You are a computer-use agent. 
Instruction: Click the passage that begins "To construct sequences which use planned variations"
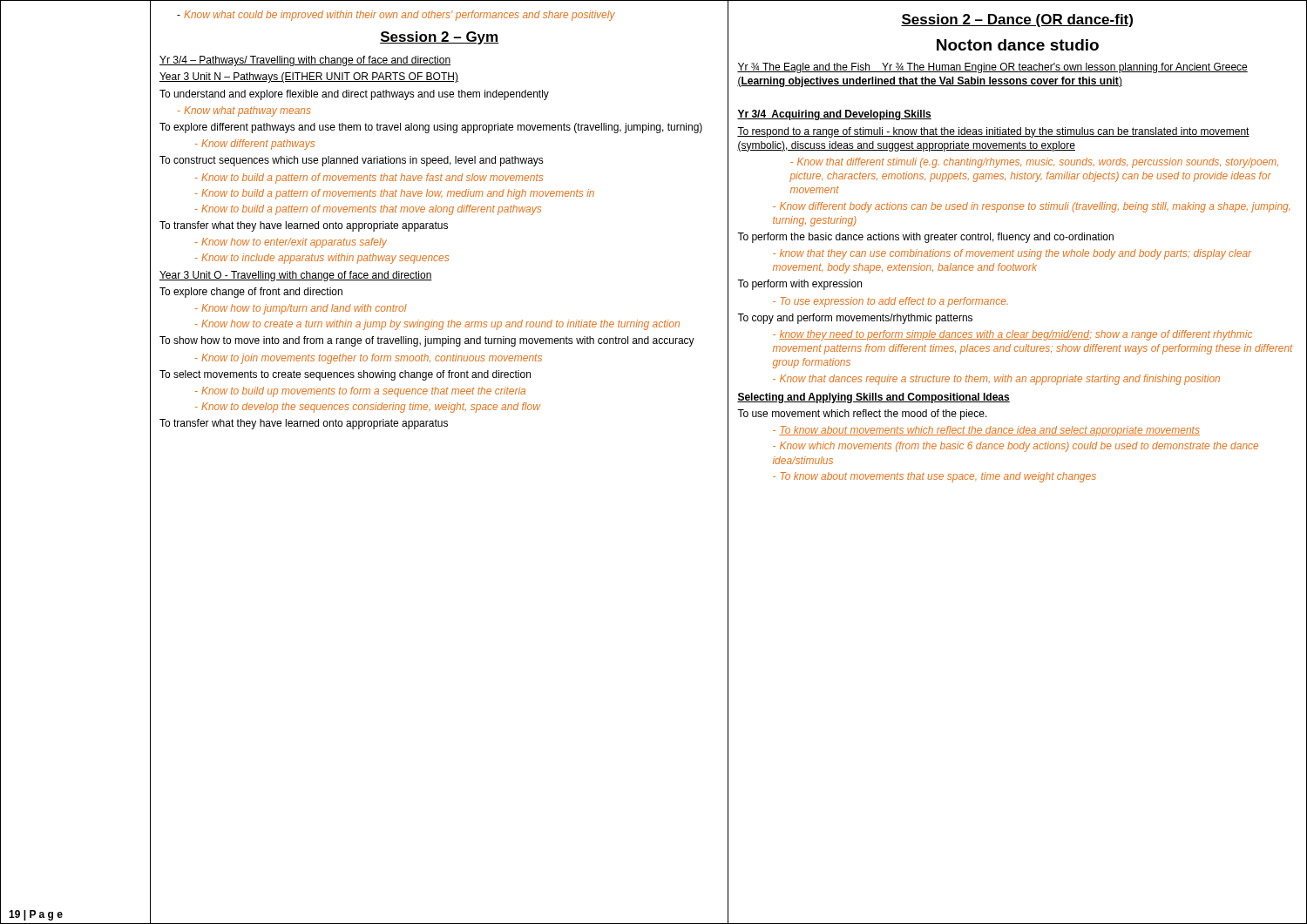[x=439, y=161]
